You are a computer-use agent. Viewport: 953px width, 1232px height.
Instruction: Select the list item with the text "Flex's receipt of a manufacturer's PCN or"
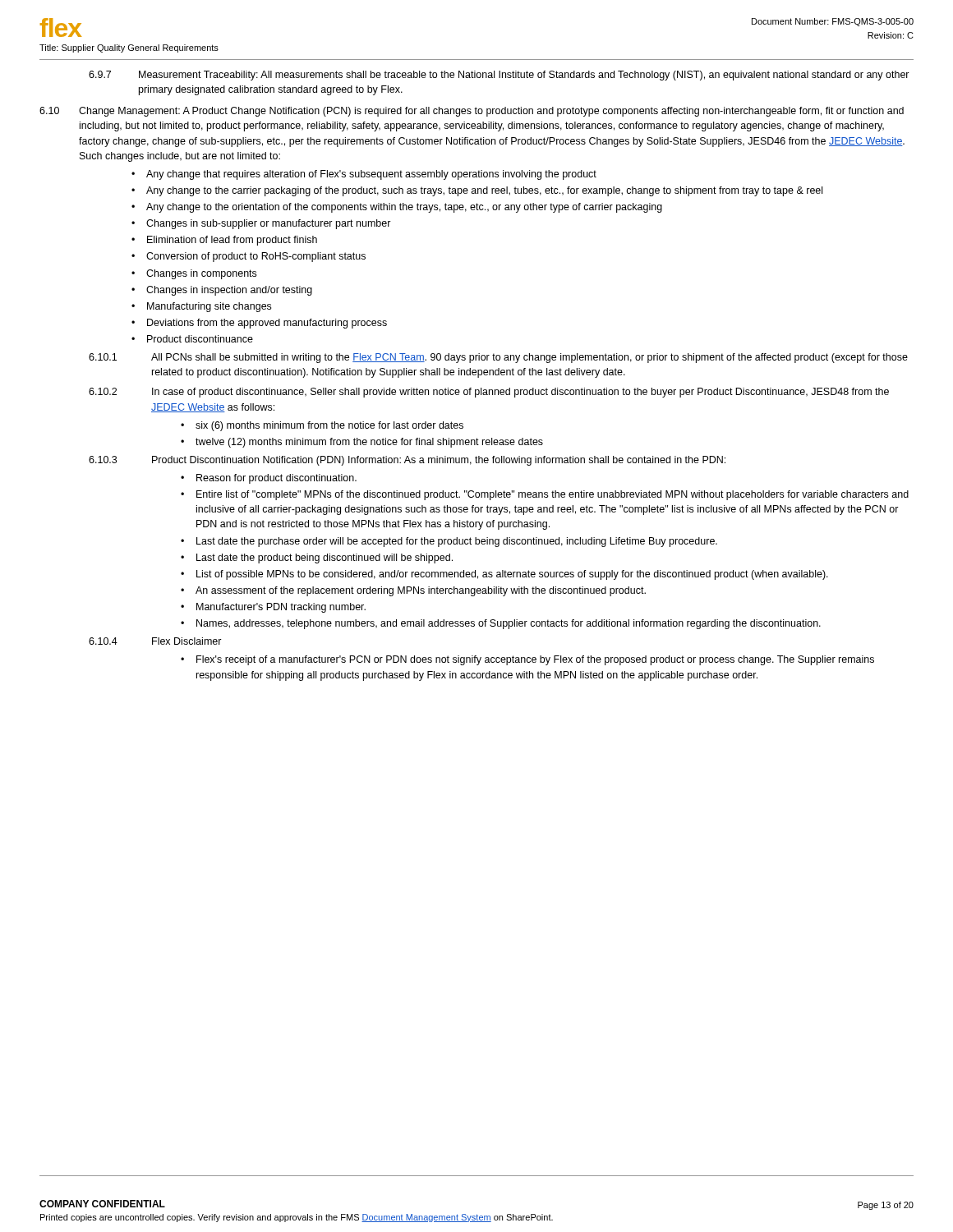(x=535, y=667)
